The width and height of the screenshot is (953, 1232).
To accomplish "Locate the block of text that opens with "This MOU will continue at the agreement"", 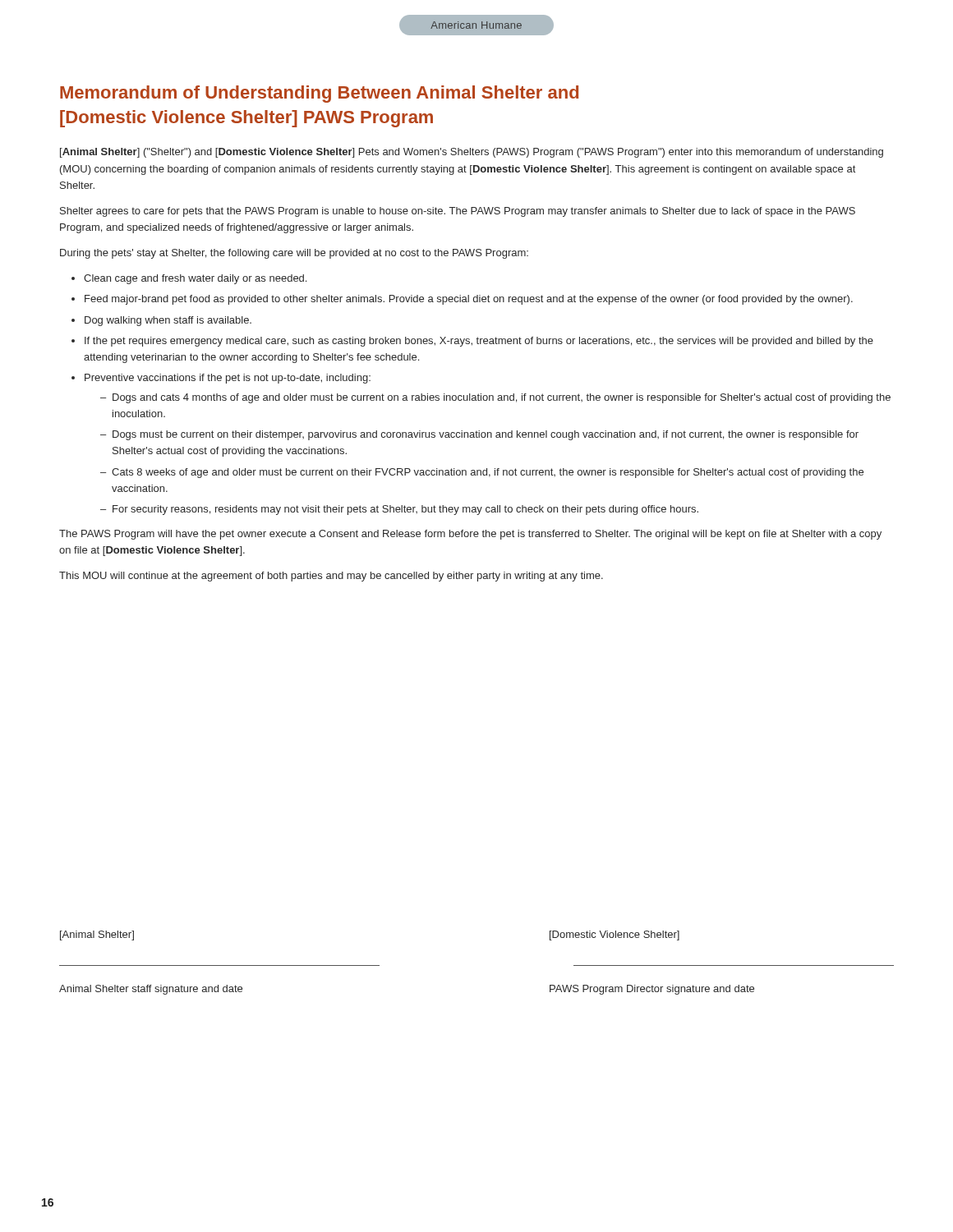I will click(x=331, y=576).
